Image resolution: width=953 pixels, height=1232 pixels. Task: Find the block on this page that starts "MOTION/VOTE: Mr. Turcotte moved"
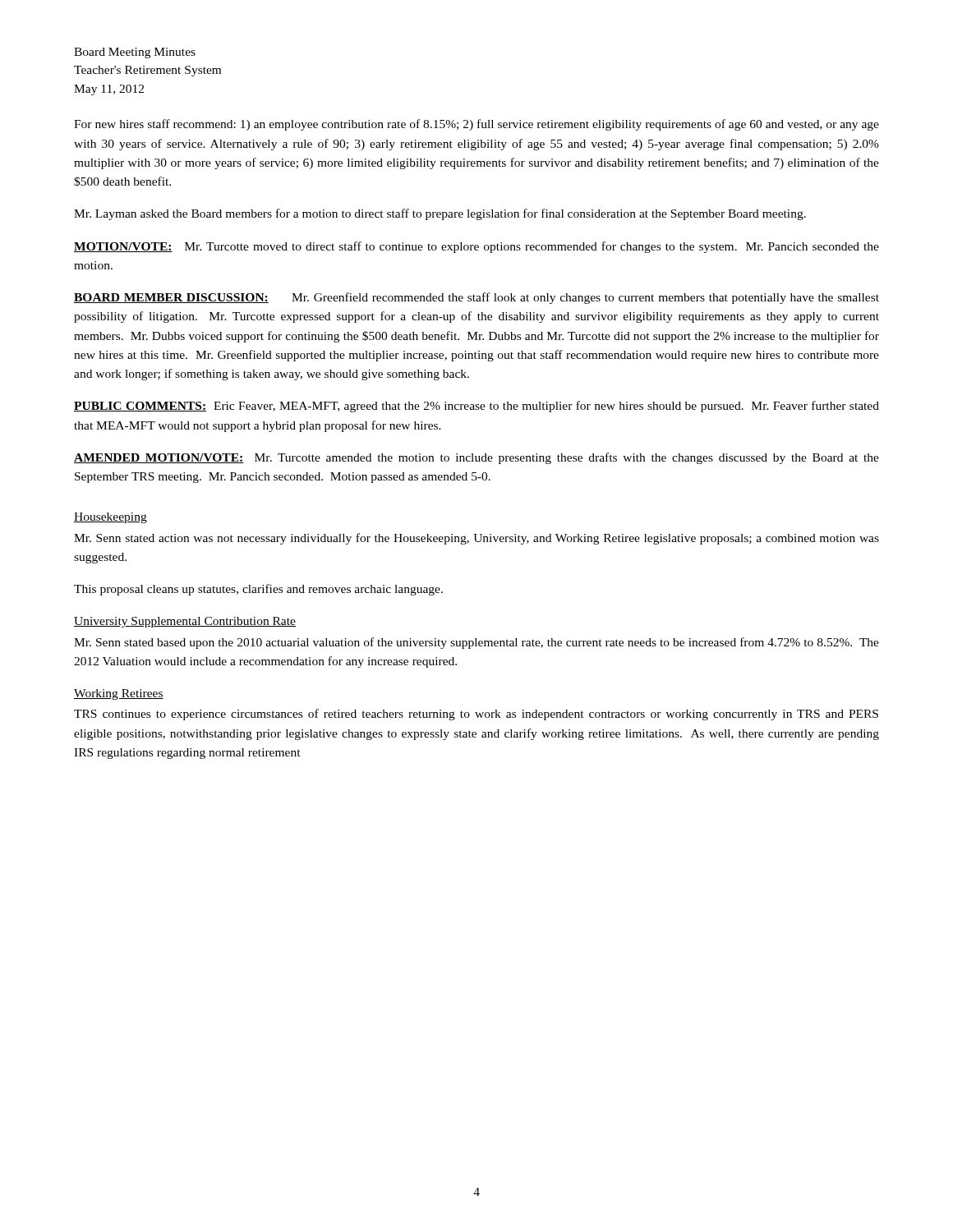click(x=476, y=255)
